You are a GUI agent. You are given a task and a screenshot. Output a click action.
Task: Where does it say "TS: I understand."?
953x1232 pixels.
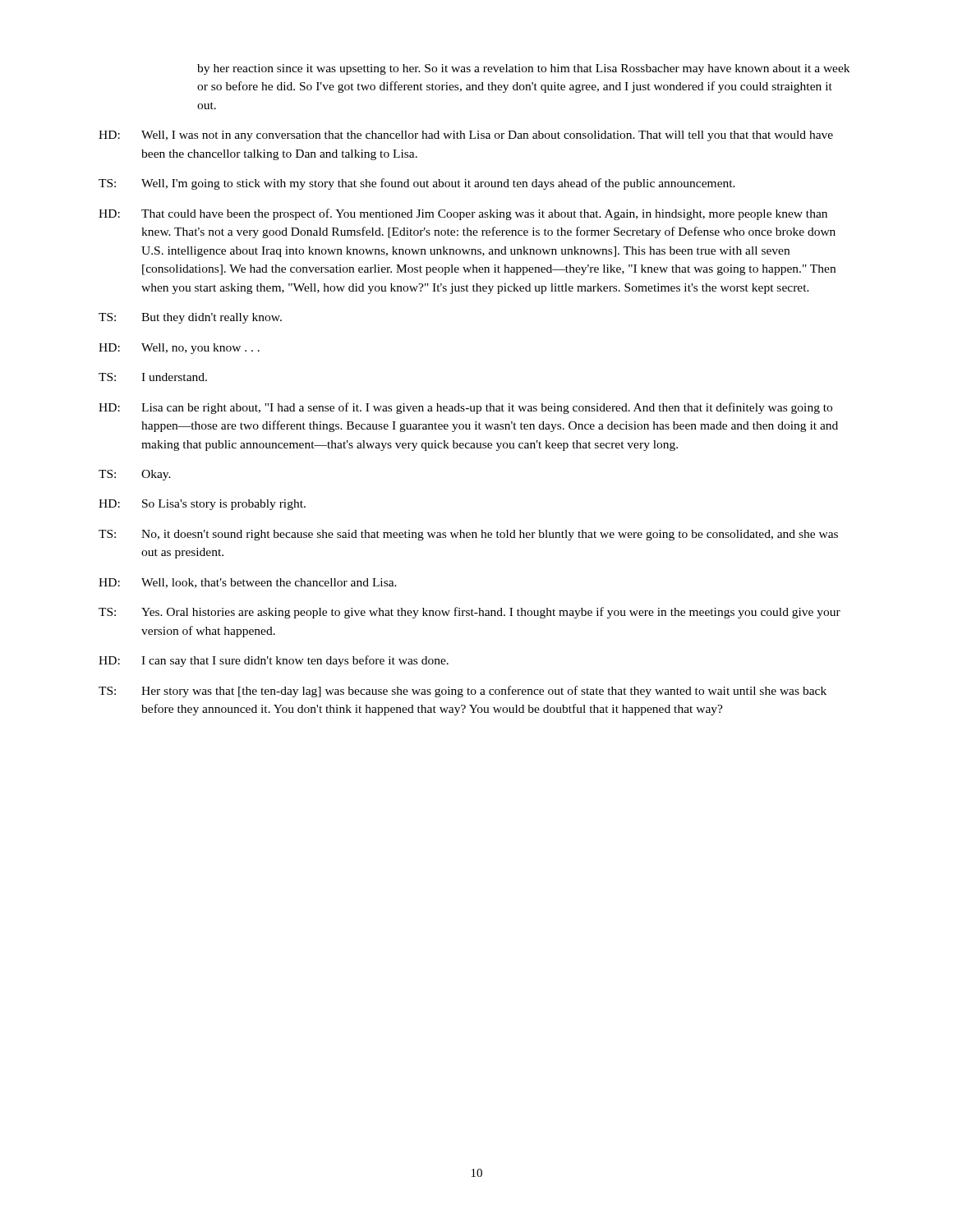(153, 377)
